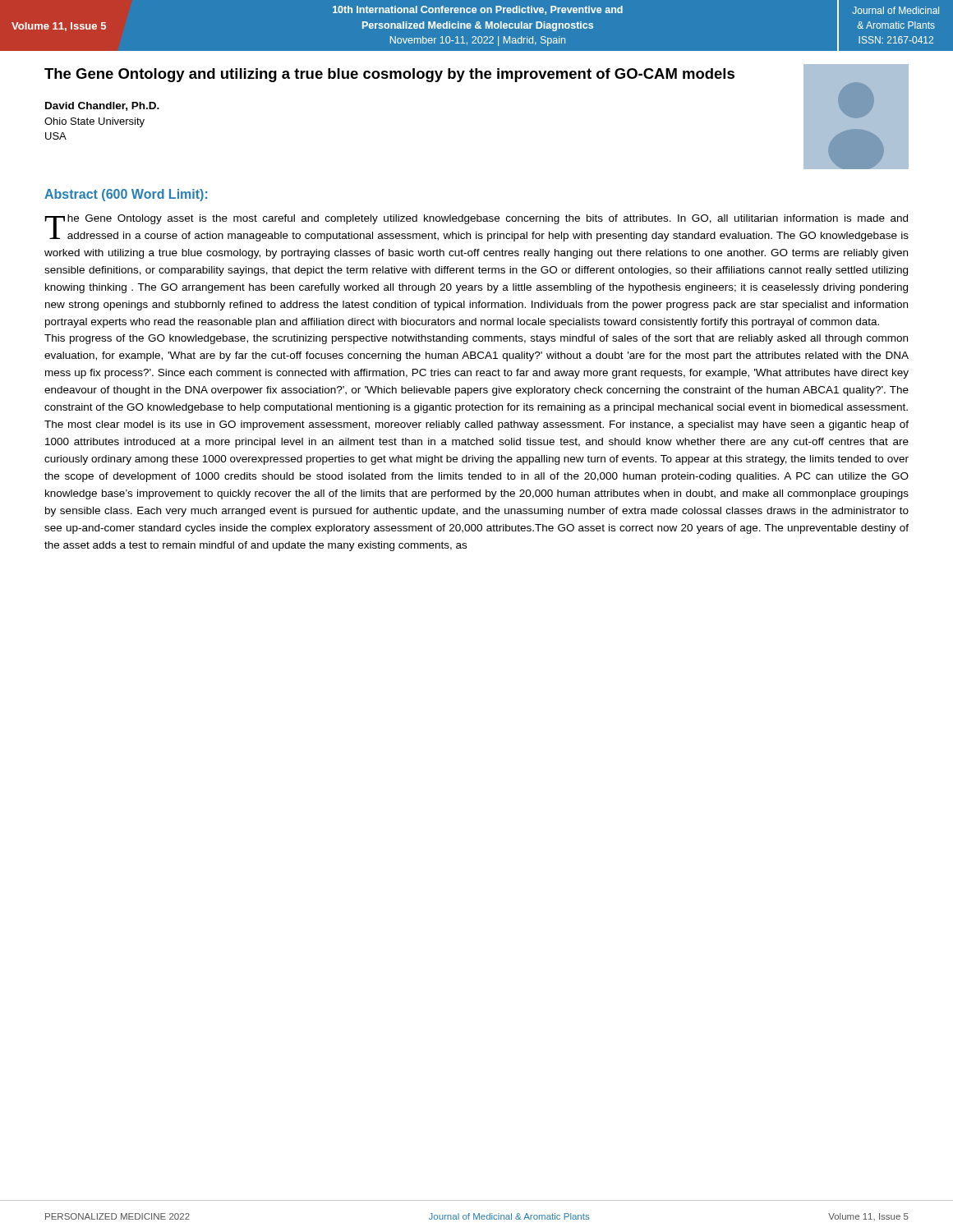Where is the passage that starts "David Chandler, Ph.D."?
Screen dimensions: 1232x953
tap(102, 106)
